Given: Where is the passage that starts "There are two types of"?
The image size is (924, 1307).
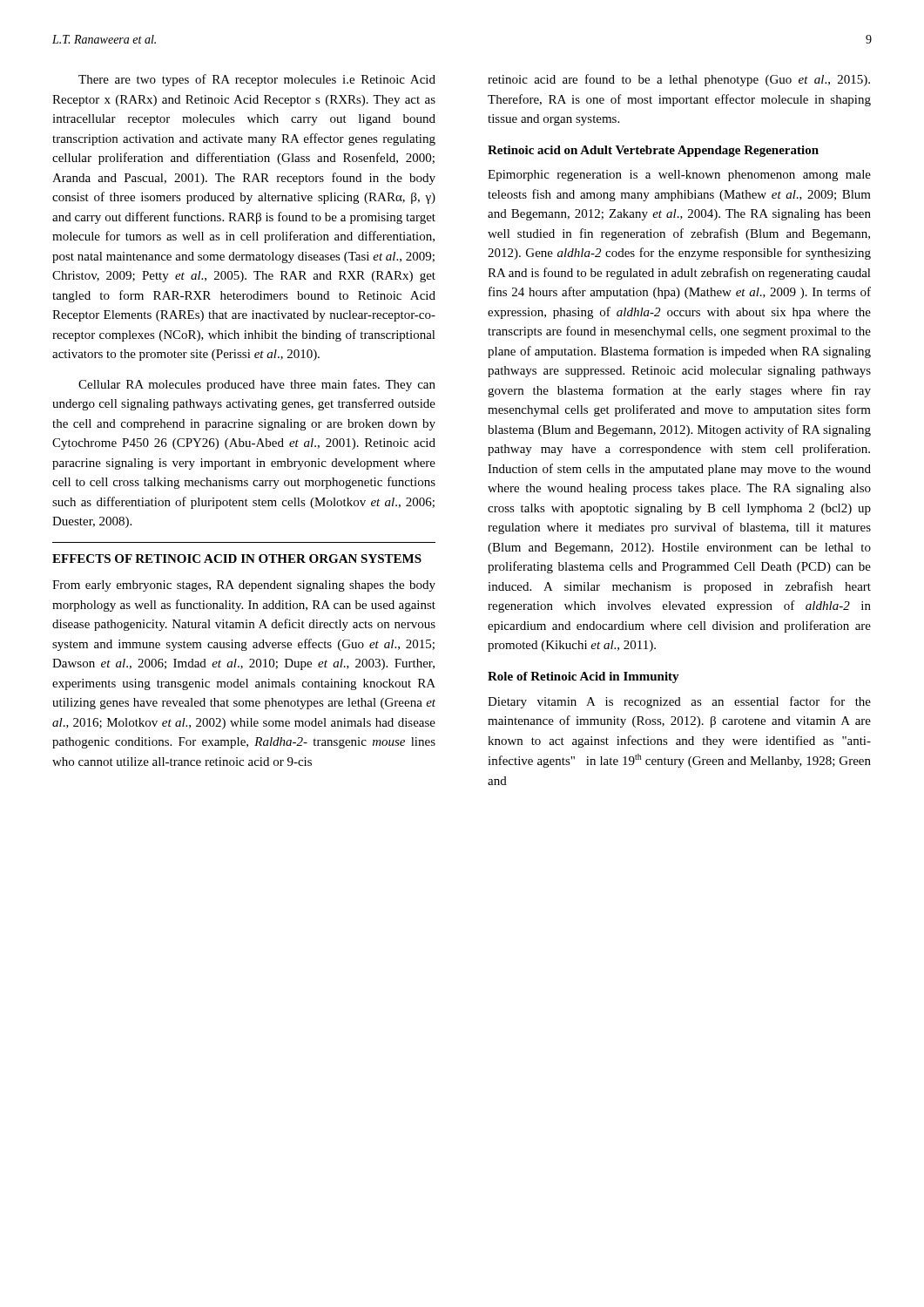Looking at the screenshot, I should (244, 217).
